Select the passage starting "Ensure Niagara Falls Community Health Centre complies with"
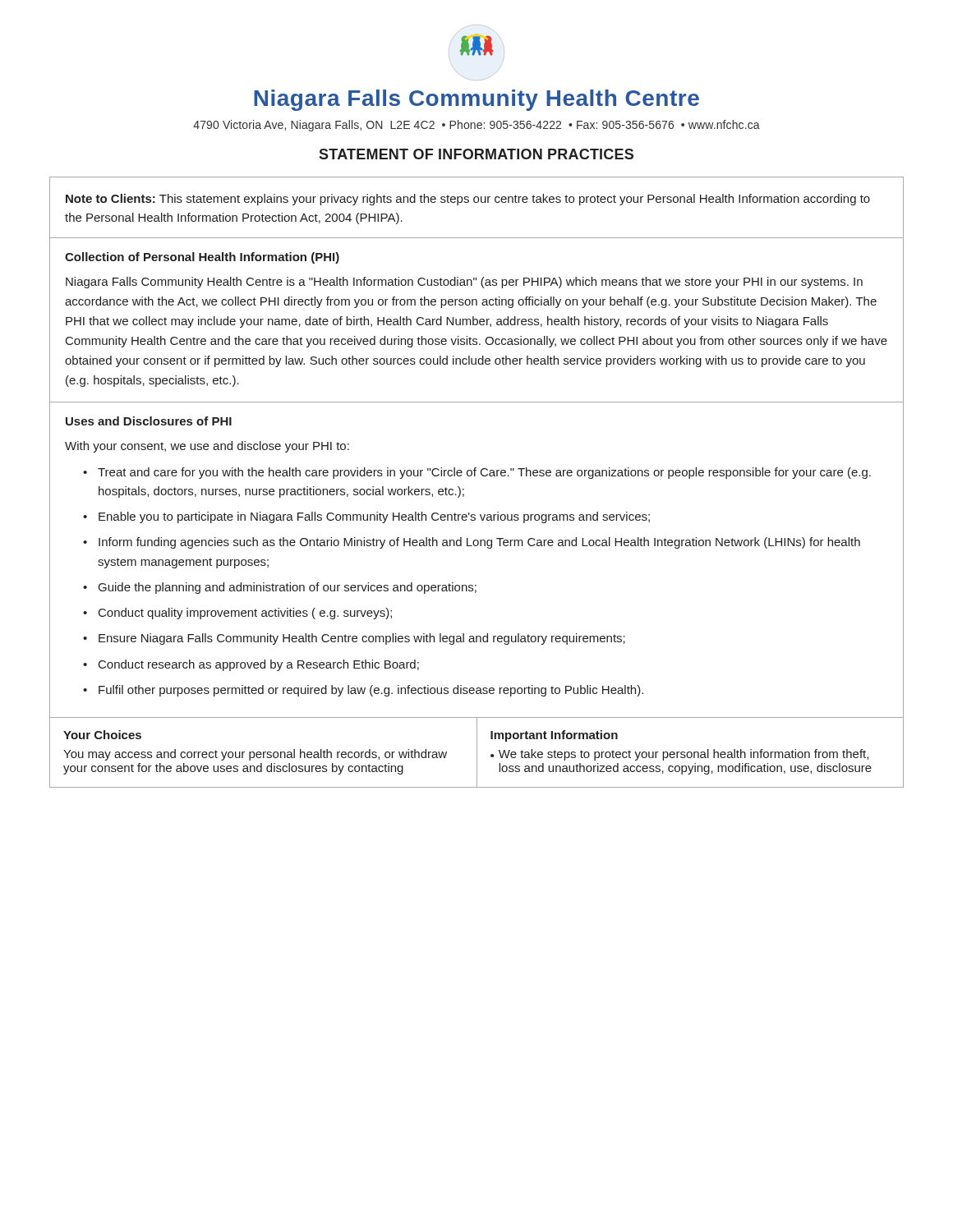This screenshot has width=953, height=1232. point(362,638)
